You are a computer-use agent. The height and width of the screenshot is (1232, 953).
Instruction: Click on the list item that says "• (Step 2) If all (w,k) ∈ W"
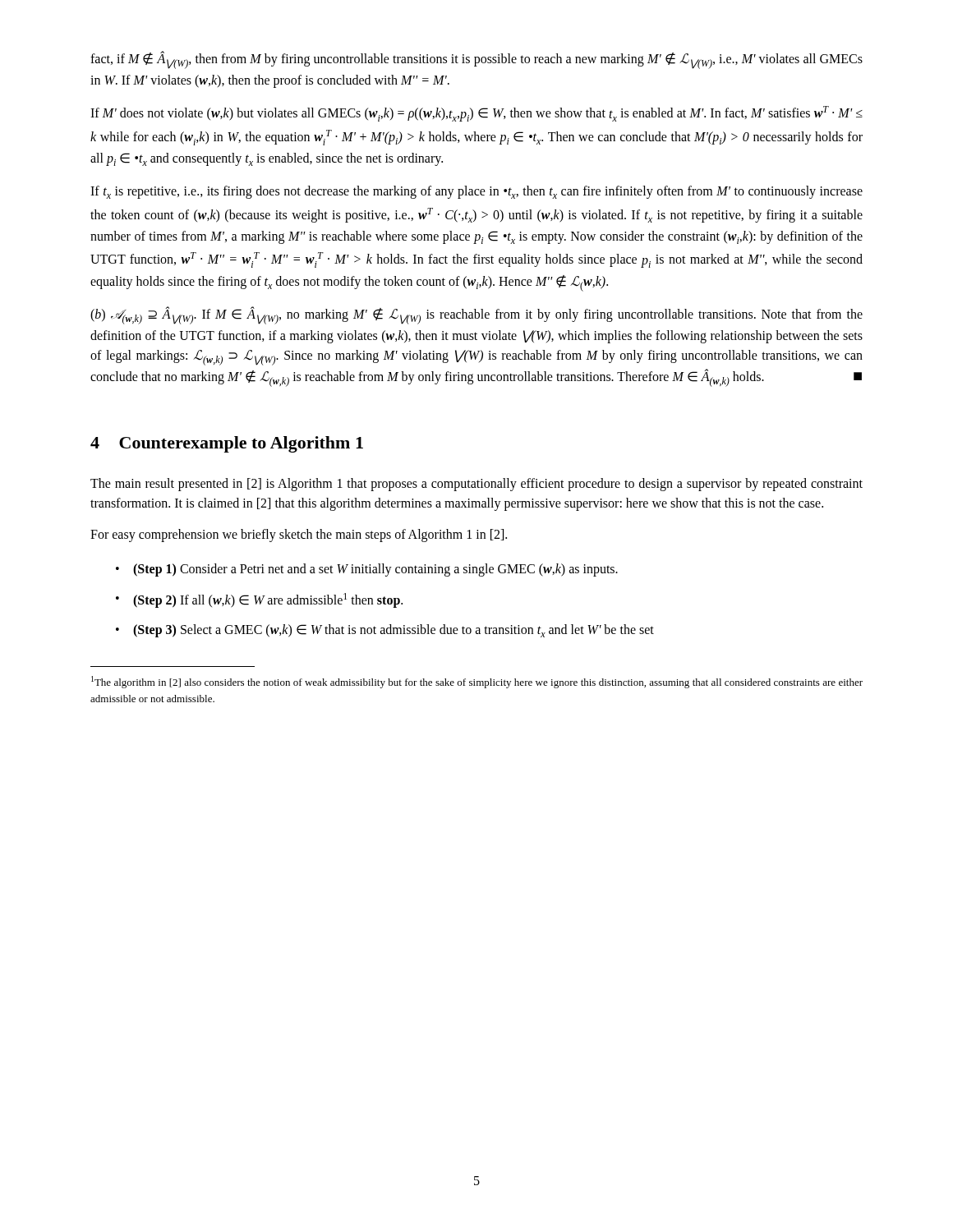[259, 600]
